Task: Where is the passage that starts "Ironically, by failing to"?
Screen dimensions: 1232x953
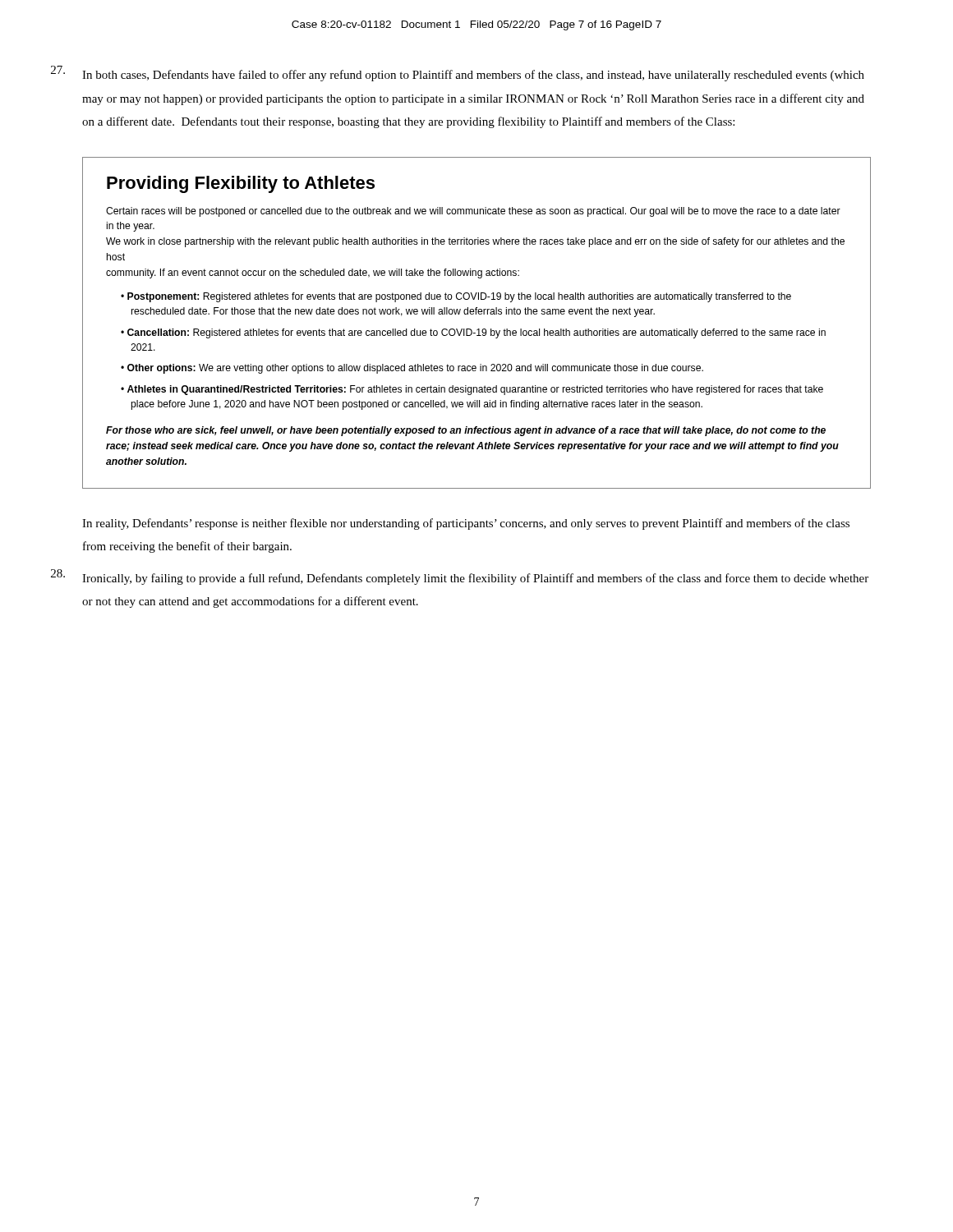Action: 476,590
